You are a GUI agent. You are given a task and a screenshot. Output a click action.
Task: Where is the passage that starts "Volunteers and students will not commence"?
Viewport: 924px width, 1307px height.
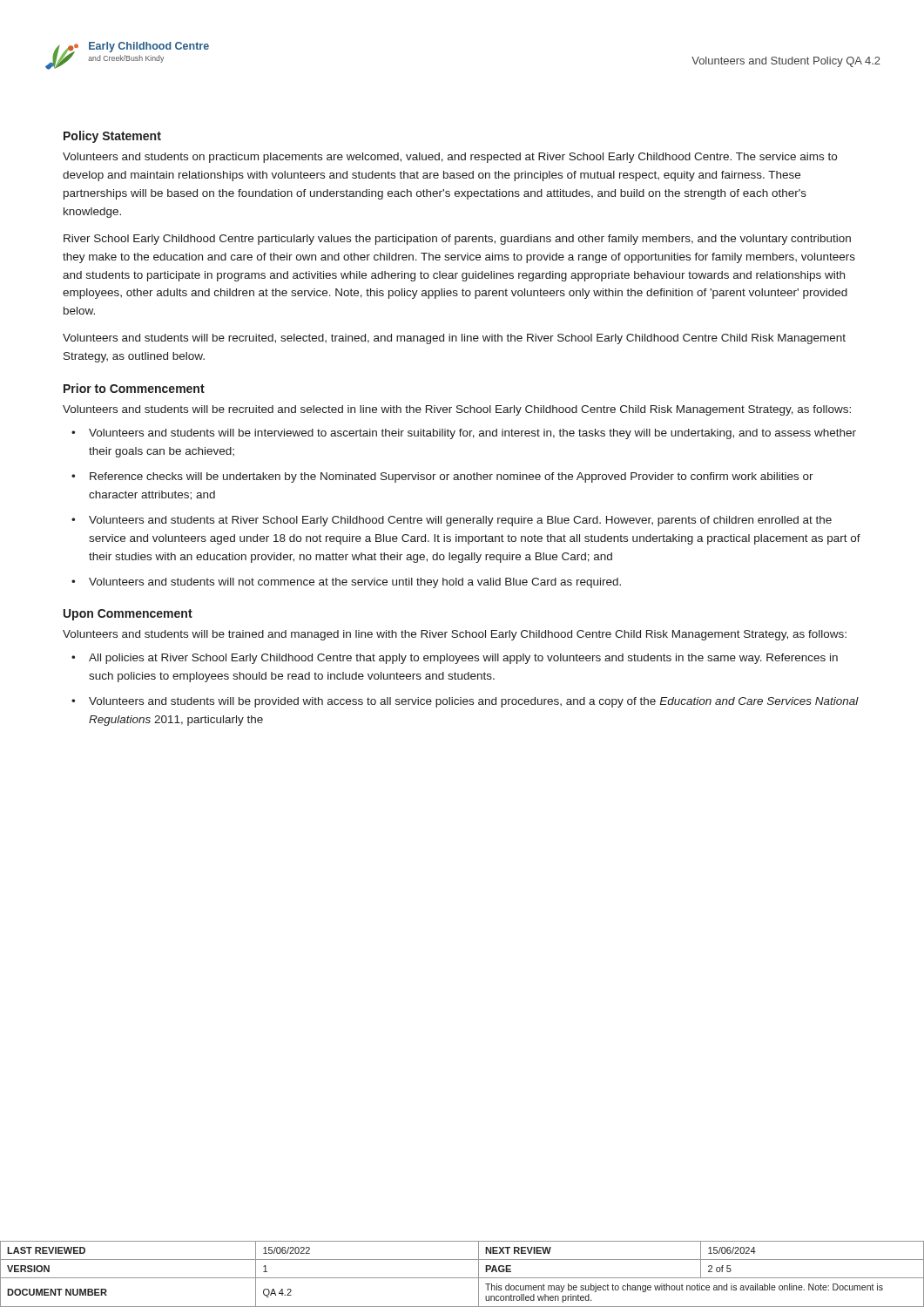click(355, 581)
